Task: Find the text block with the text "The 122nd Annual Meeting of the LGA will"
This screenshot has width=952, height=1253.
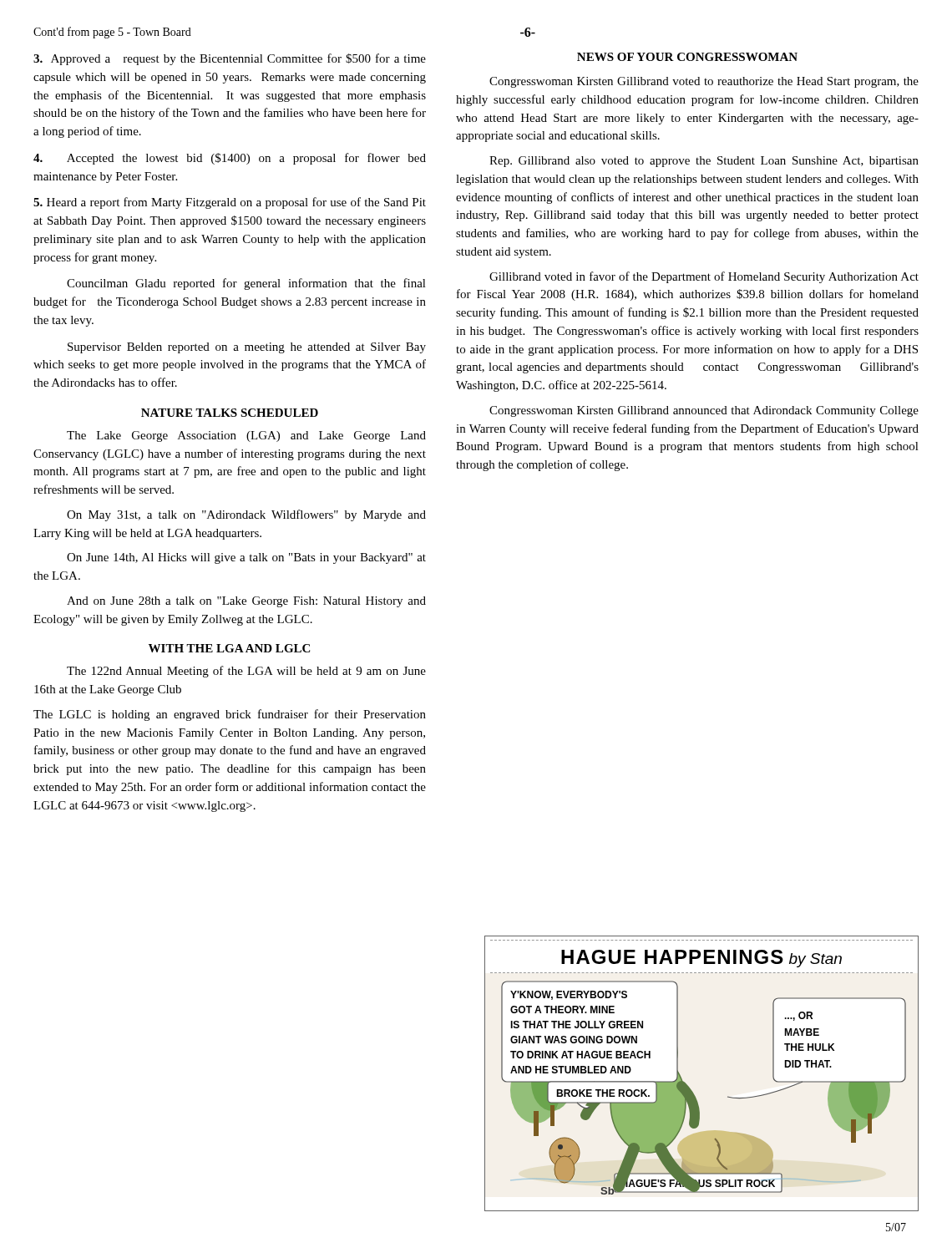Action: 230,681
